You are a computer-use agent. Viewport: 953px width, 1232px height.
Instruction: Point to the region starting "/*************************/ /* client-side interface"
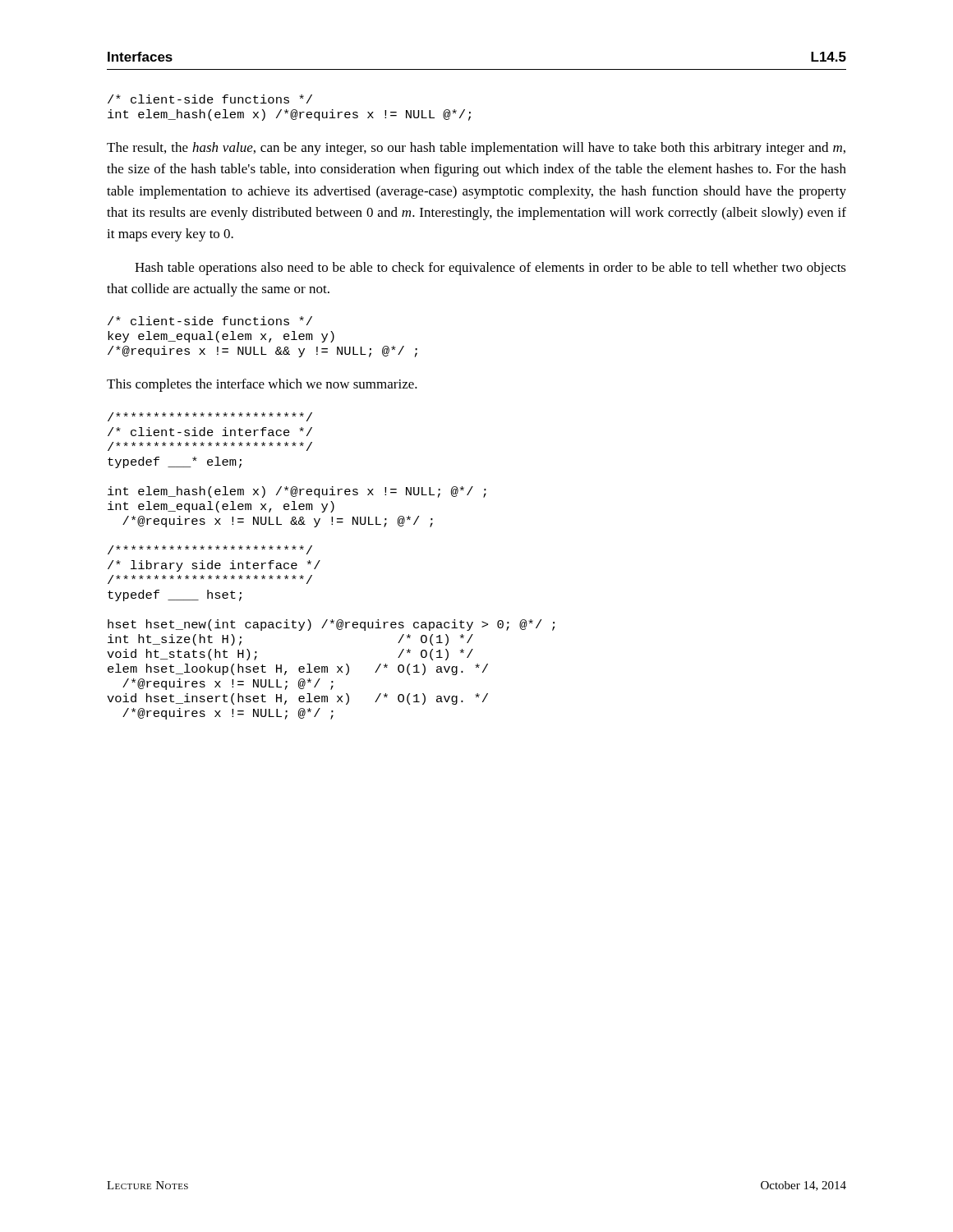210,417
